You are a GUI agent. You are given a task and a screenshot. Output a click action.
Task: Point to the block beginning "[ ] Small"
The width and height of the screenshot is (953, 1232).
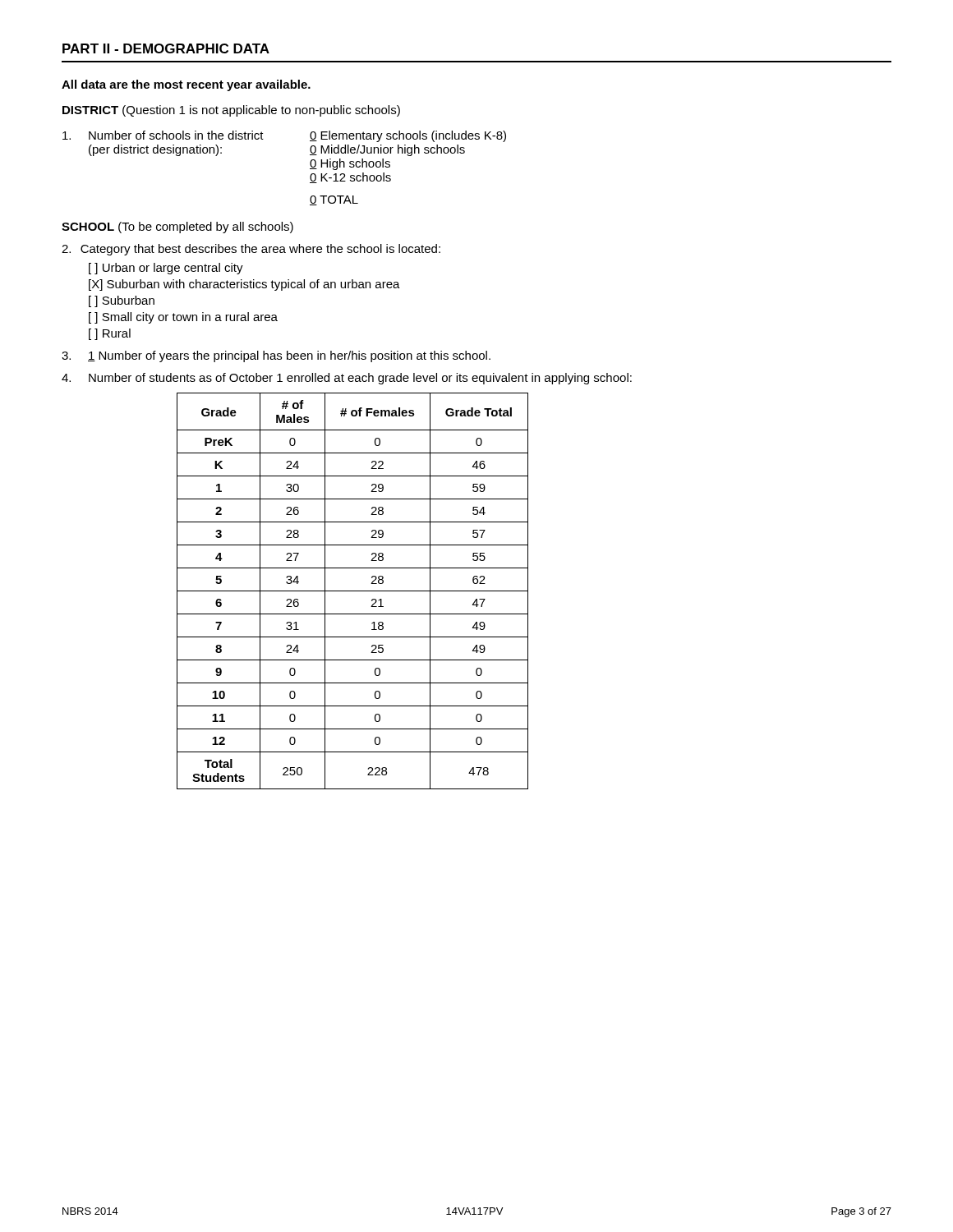(x=183, y=317)
